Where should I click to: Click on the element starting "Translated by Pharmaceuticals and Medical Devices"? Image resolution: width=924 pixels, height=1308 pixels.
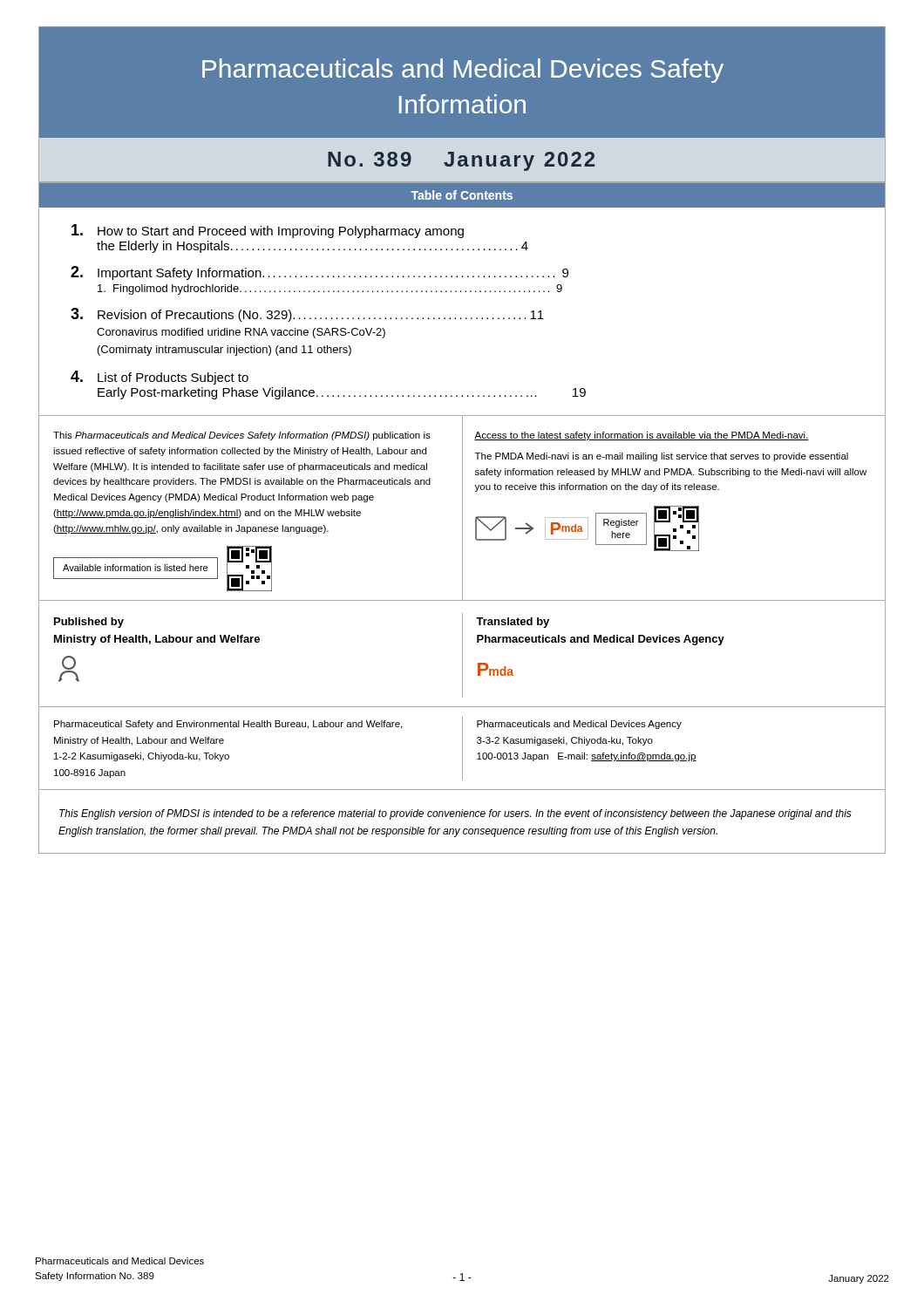(x=674, y=649)
